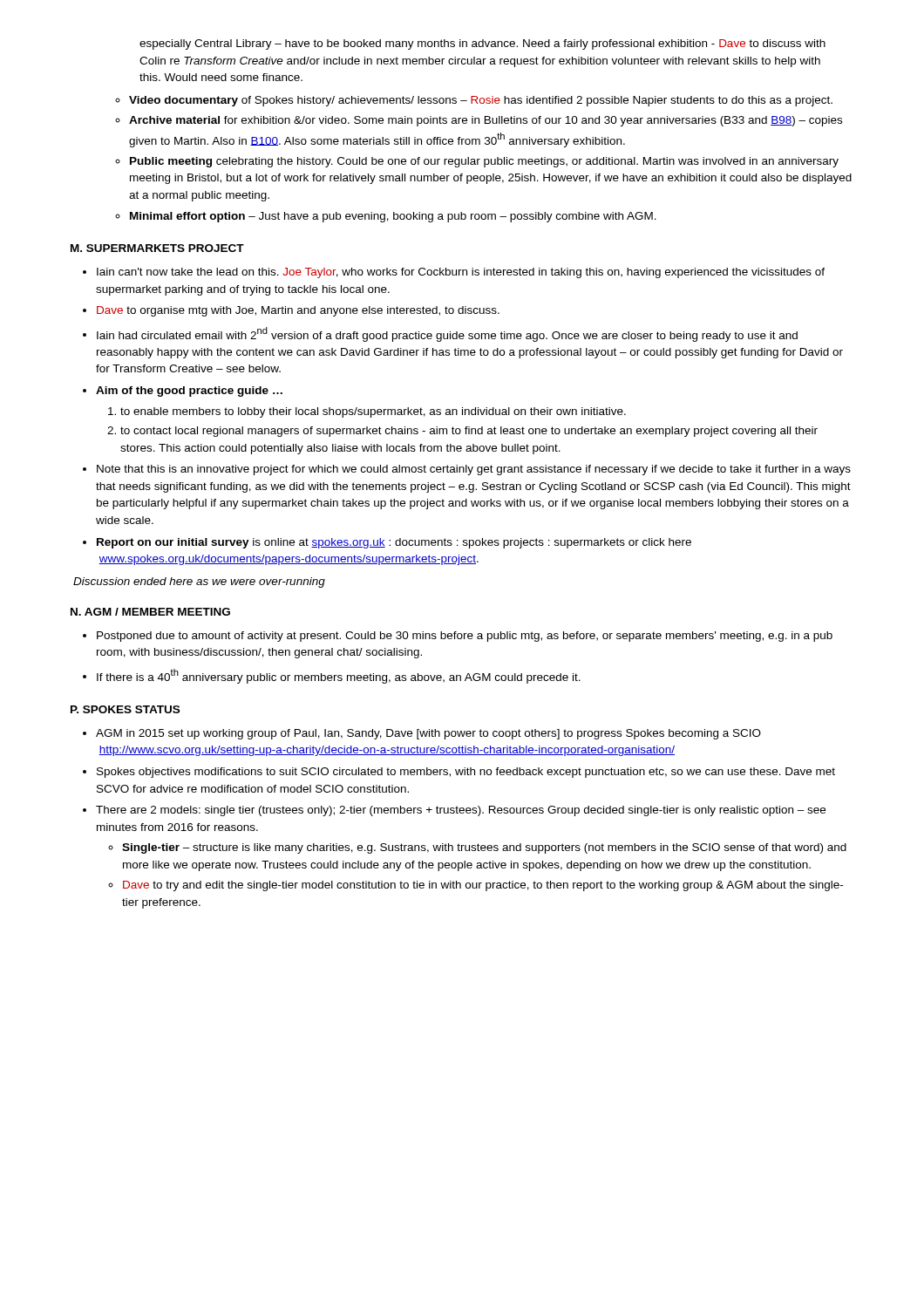Click on the passage starting "There are 2 models: single"
The height and width of the screenshot is (1308, 924).
(475, 857)
